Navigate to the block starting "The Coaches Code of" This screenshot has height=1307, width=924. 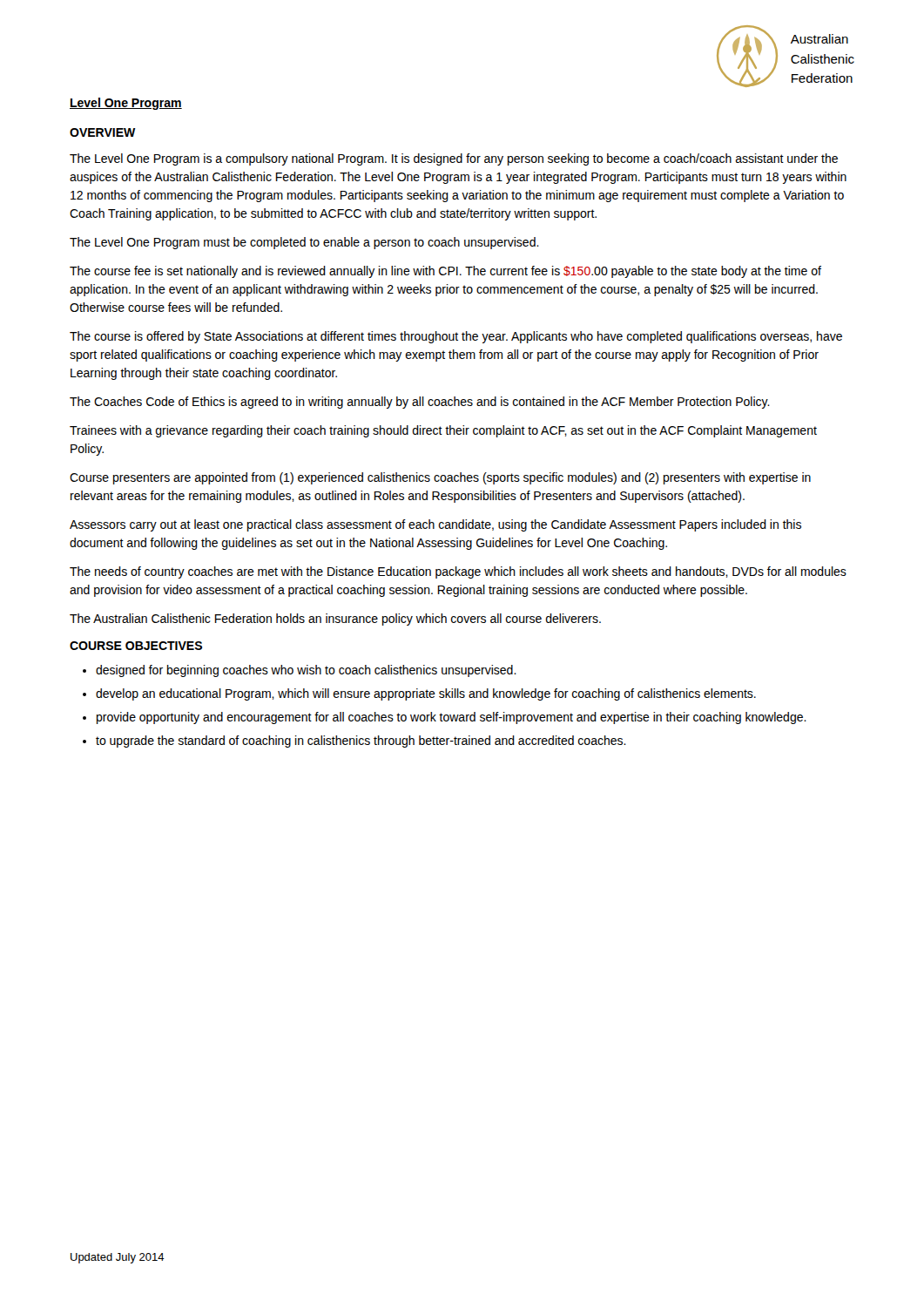(462, 402)
